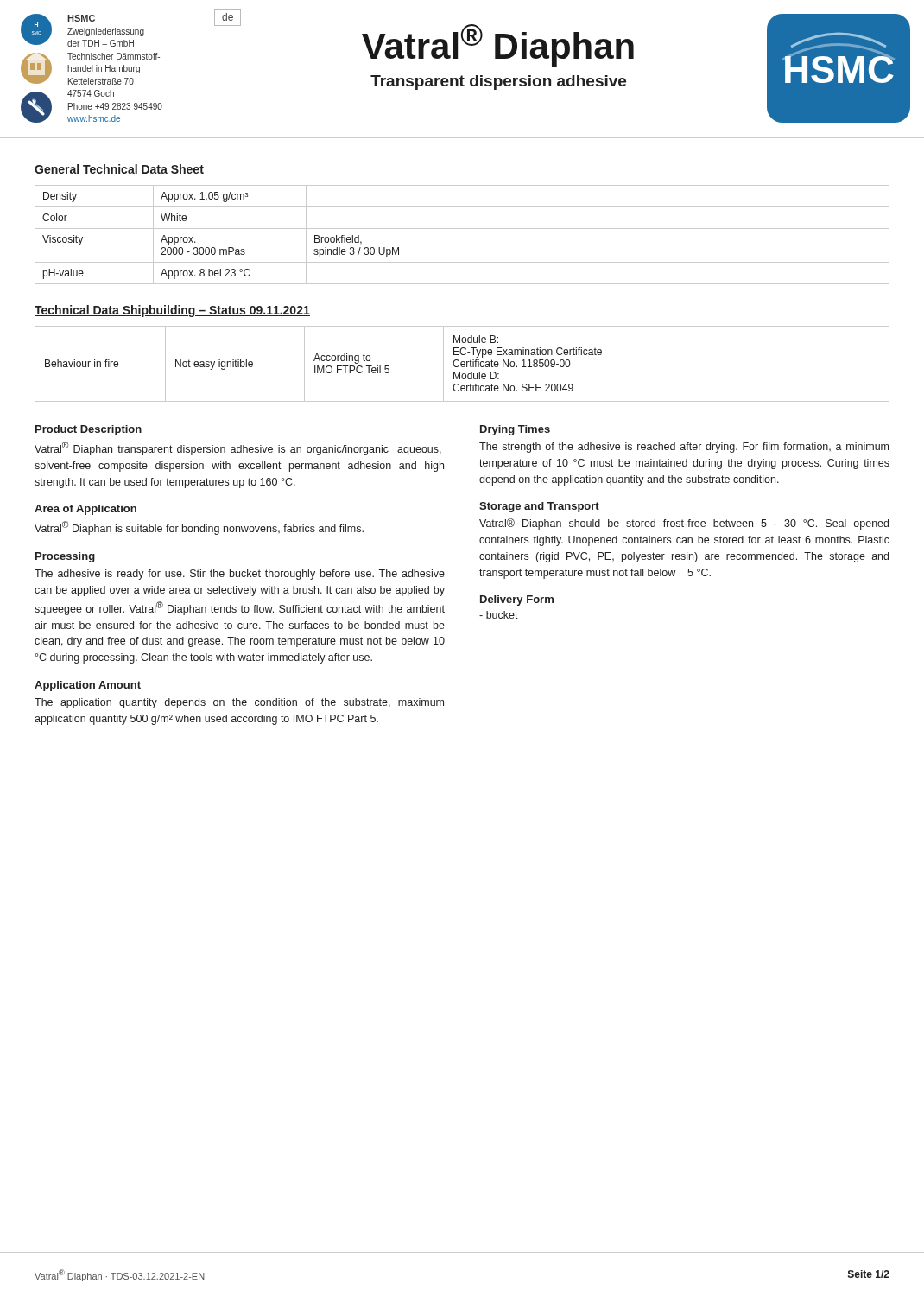924x1296 pixels.
Task: Locate the text block that reads "Vatral® Diaphan should be stored frost-free between"
Action: point(684,548)
